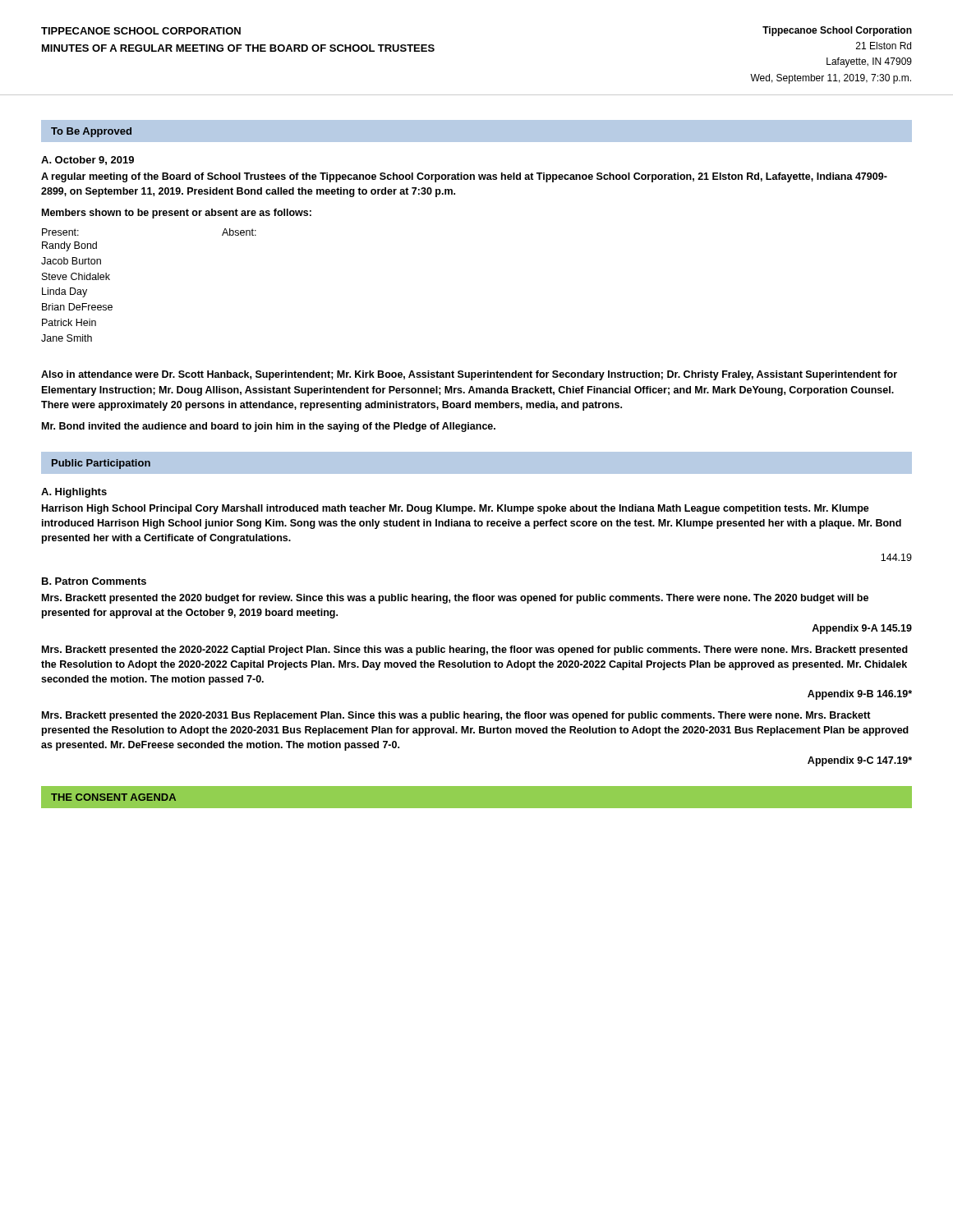Navigate to the region starting "B. Patron Comments"

[x=94, y=581]
